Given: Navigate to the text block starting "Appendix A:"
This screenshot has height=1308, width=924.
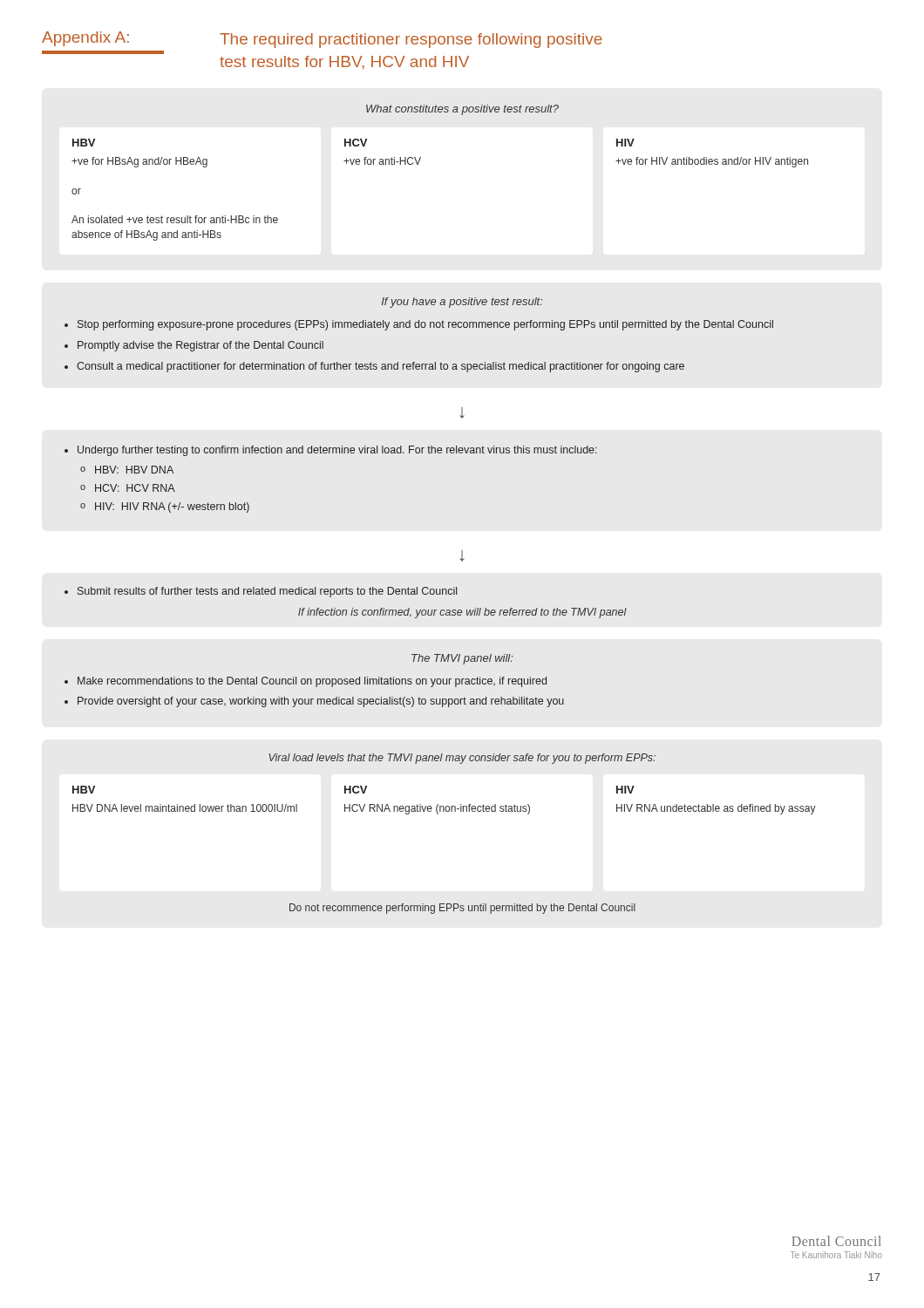Looking at the screenshot, I should coord(120,41).
